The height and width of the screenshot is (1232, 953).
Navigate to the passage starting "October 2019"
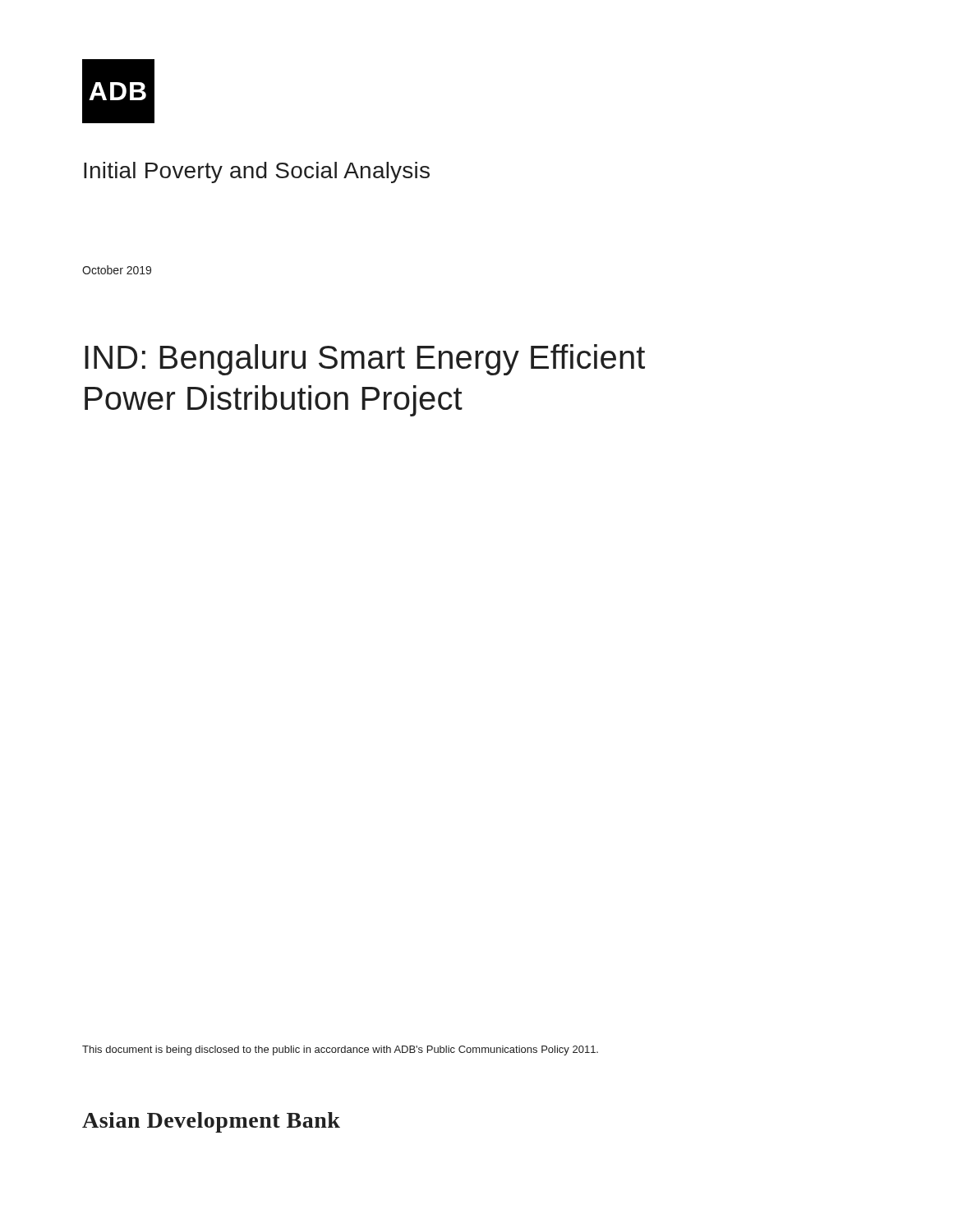click(x=117, y=270)
